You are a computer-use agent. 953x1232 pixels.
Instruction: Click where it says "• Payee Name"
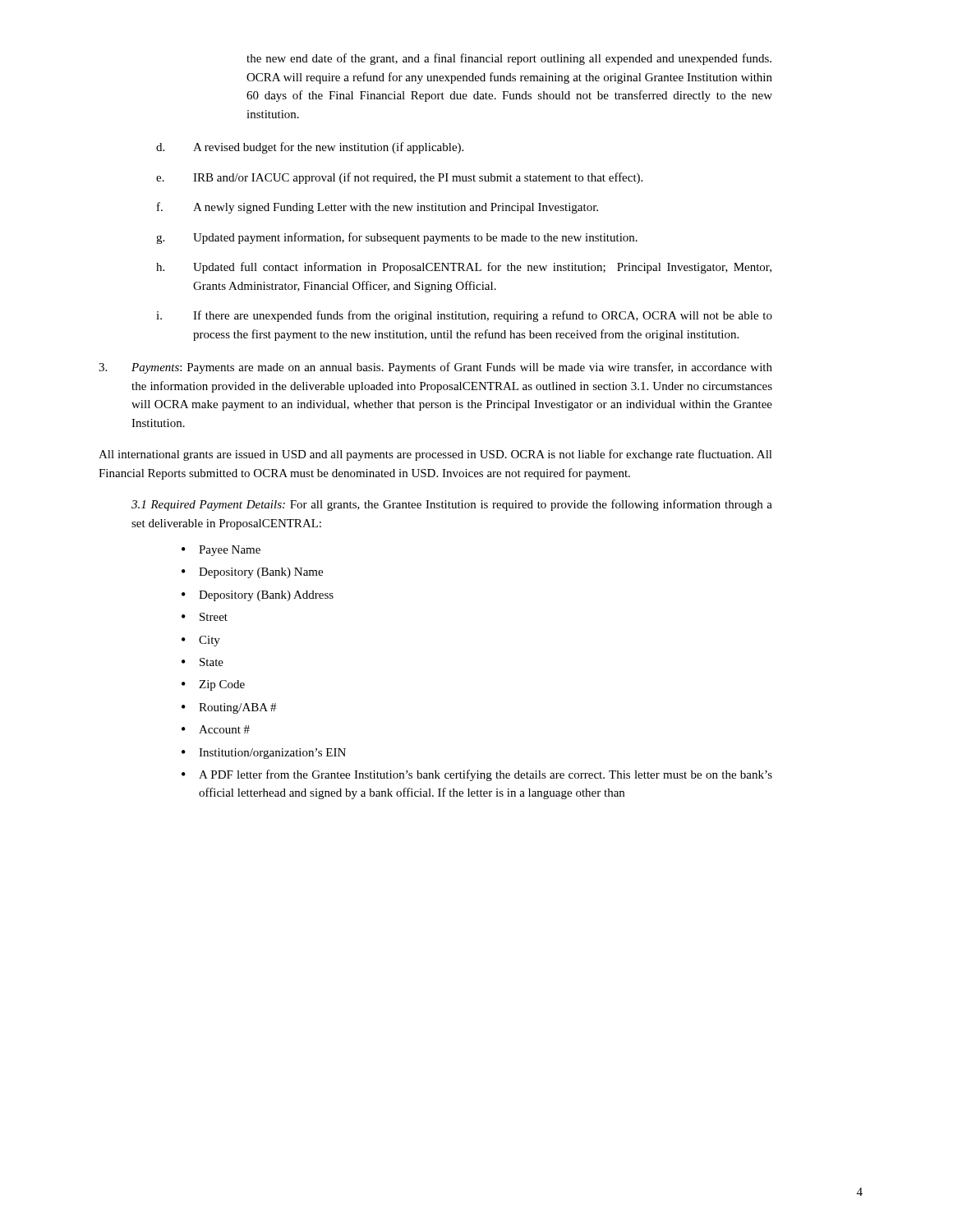tap(221, 551)
